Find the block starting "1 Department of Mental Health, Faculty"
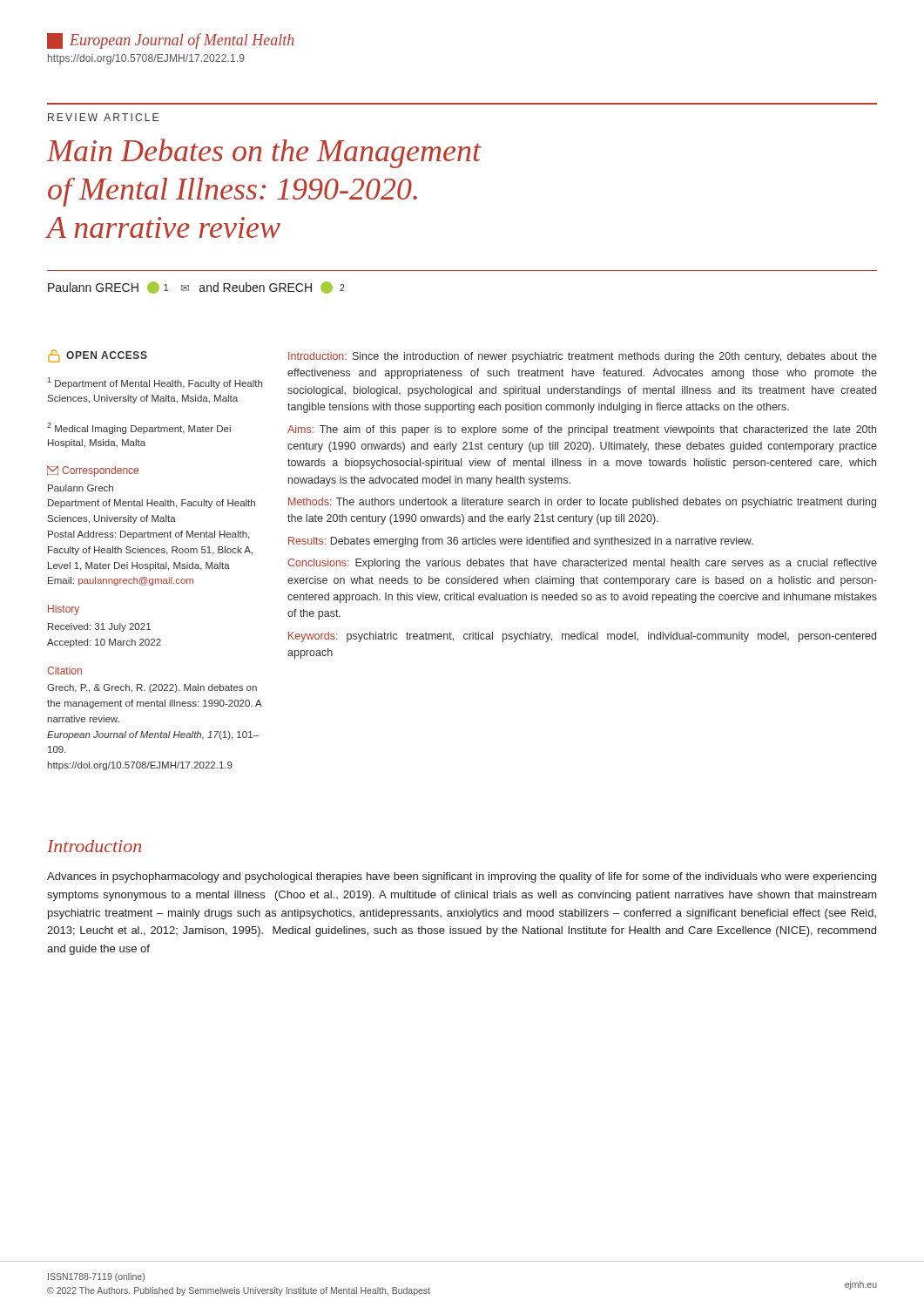The width and height of the screenshot is (924, 1307). (x=155, y=412)
